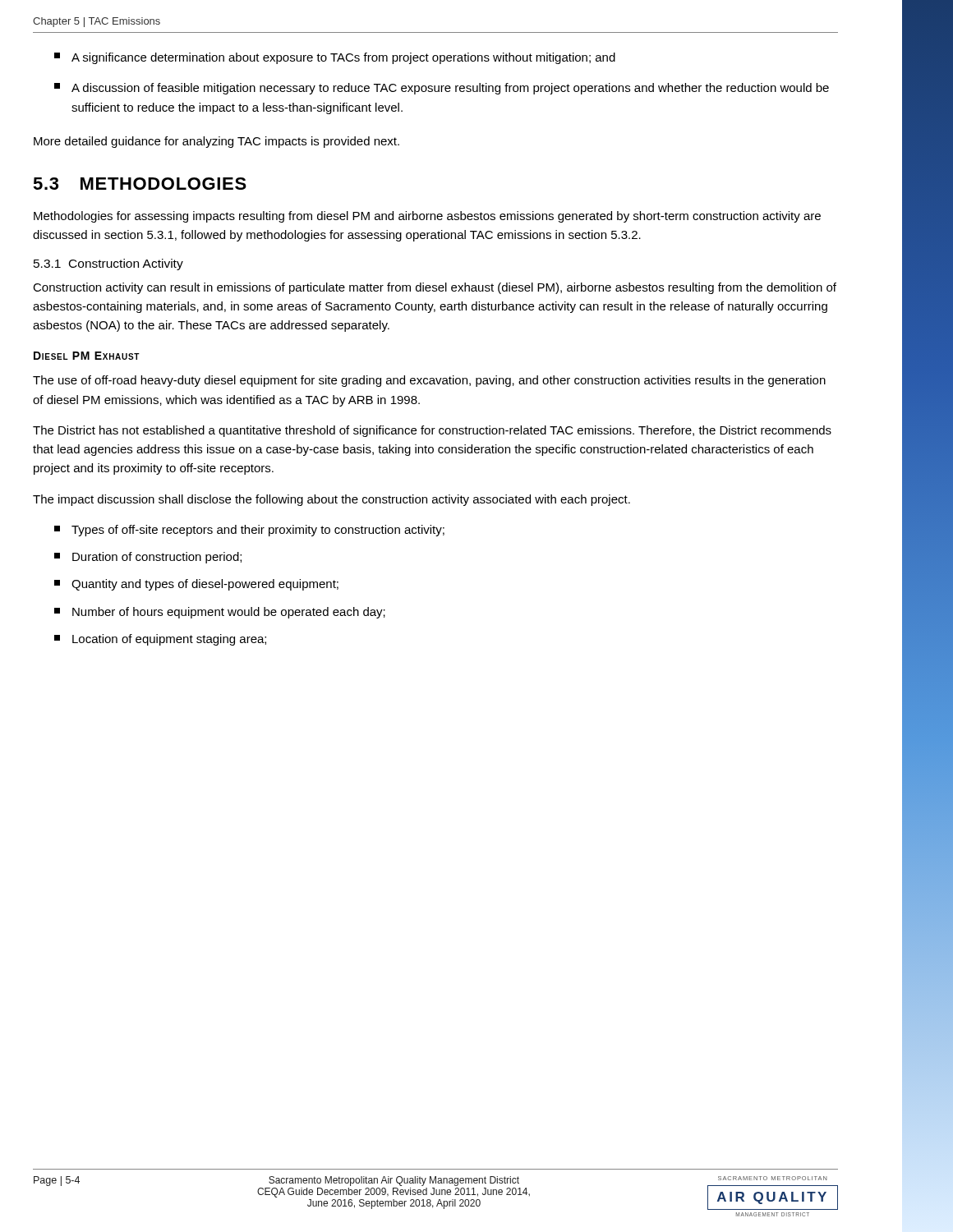Click on the text starting "Quantity and types of diesel-powered equipment;"

[x=196, y=585]
